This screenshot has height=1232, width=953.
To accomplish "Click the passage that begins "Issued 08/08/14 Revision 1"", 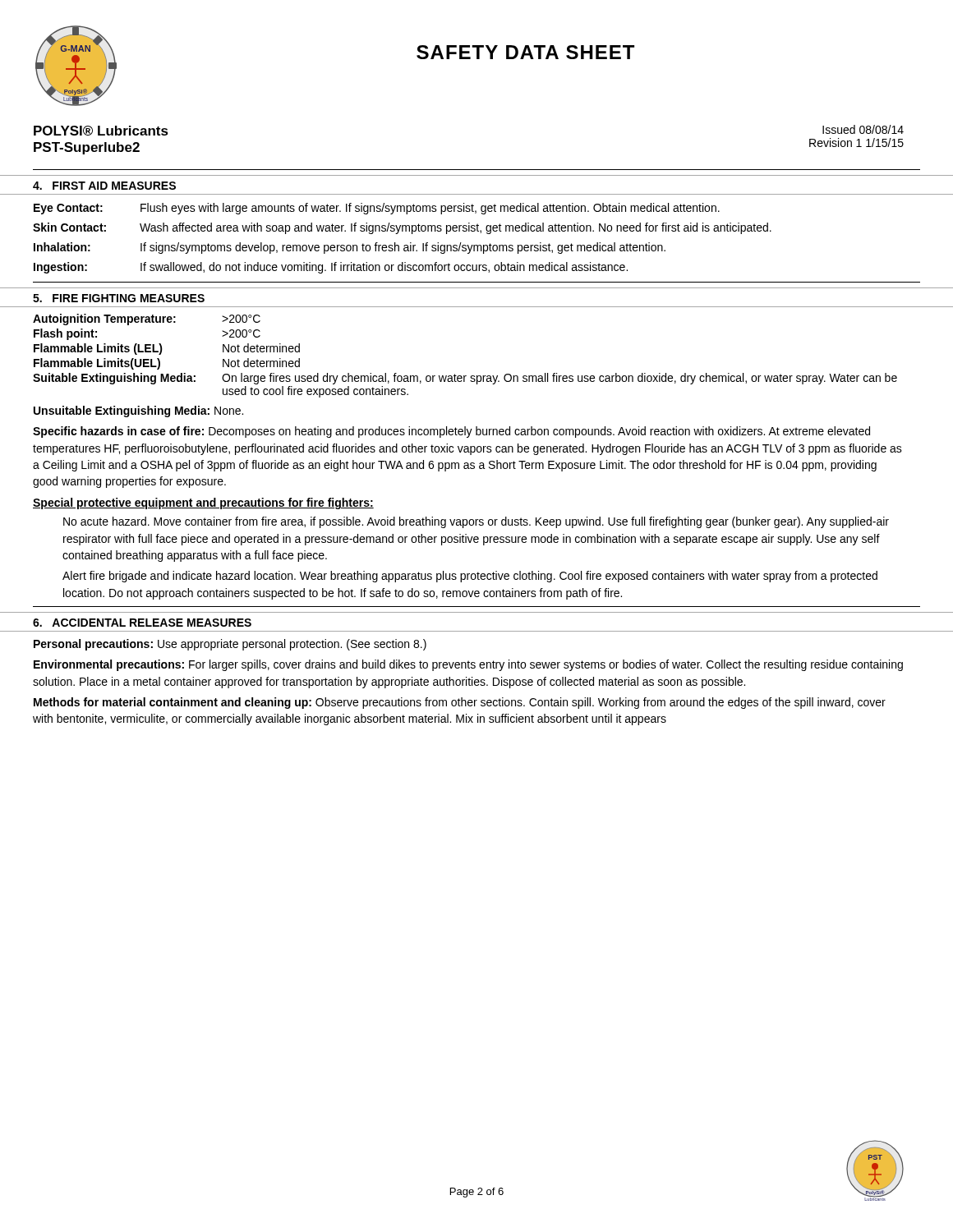I will (x=856, y=136).
